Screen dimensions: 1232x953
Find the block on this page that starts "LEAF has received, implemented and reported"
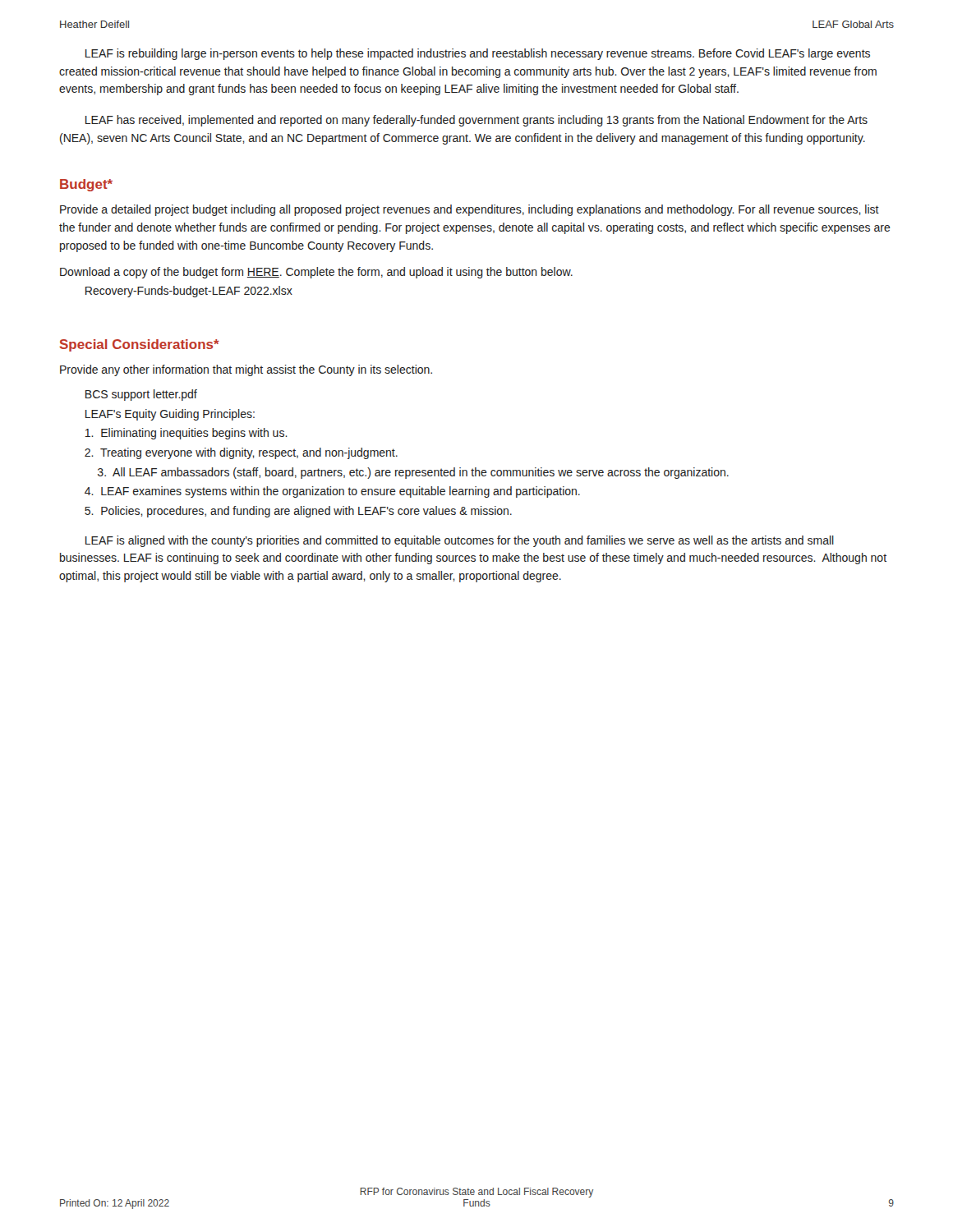(x=463, y=129)
